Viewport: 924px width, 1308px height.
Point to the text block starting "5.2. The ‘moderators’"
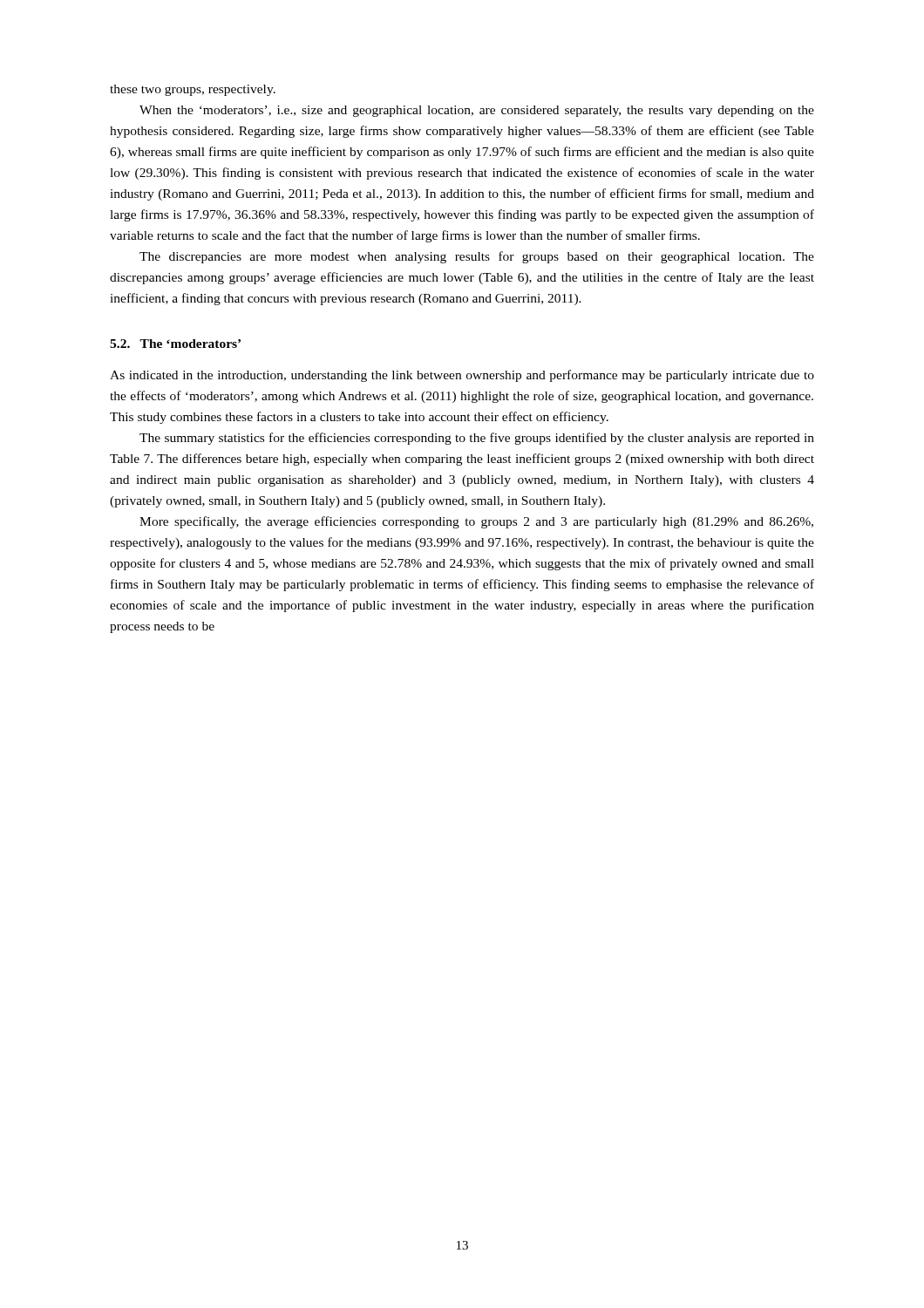pos(176,343)
